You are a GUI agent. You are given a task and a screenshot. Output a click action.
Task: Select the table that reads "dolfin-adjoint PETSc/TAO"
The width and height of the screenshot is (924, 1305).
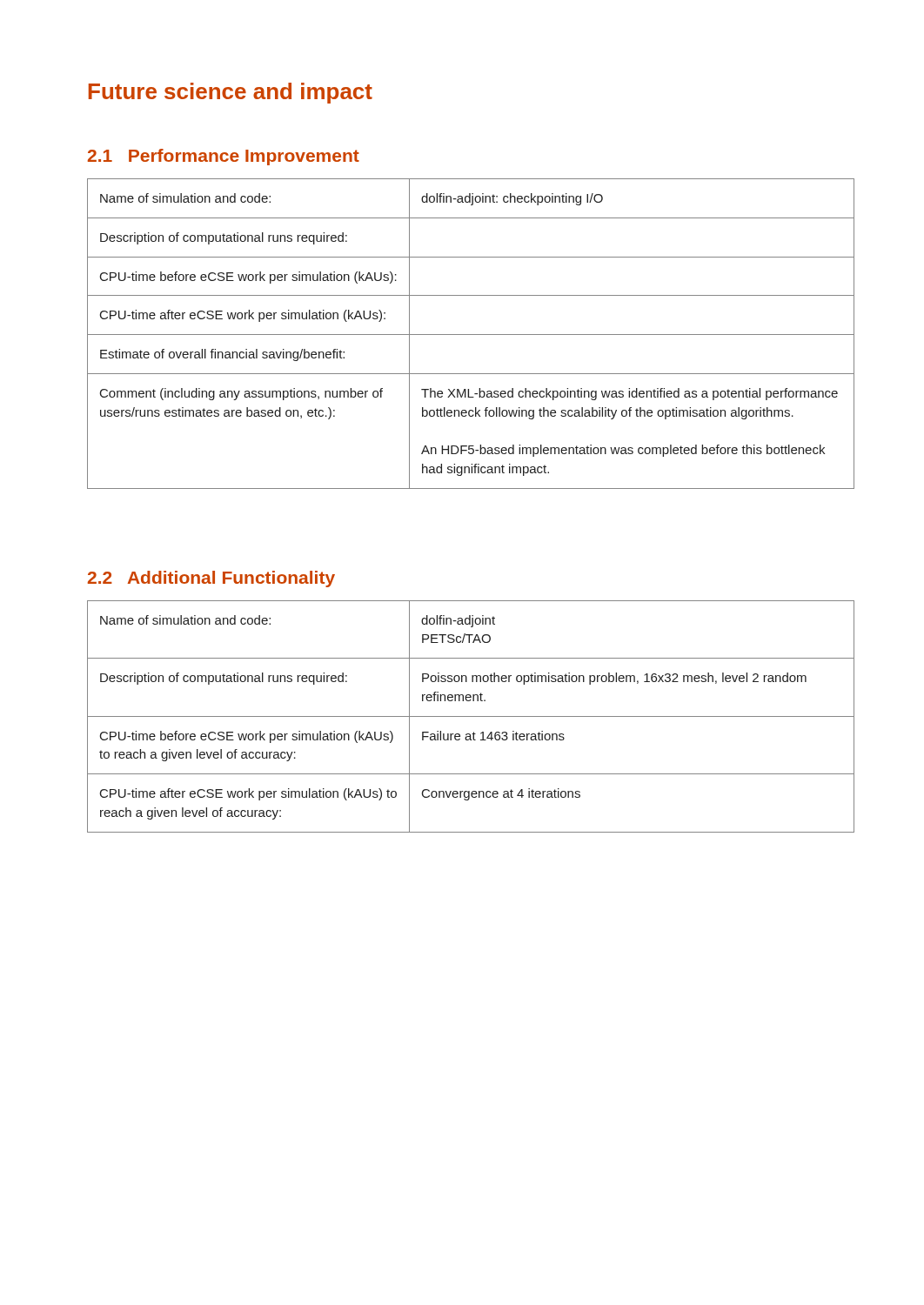point(471,716)
